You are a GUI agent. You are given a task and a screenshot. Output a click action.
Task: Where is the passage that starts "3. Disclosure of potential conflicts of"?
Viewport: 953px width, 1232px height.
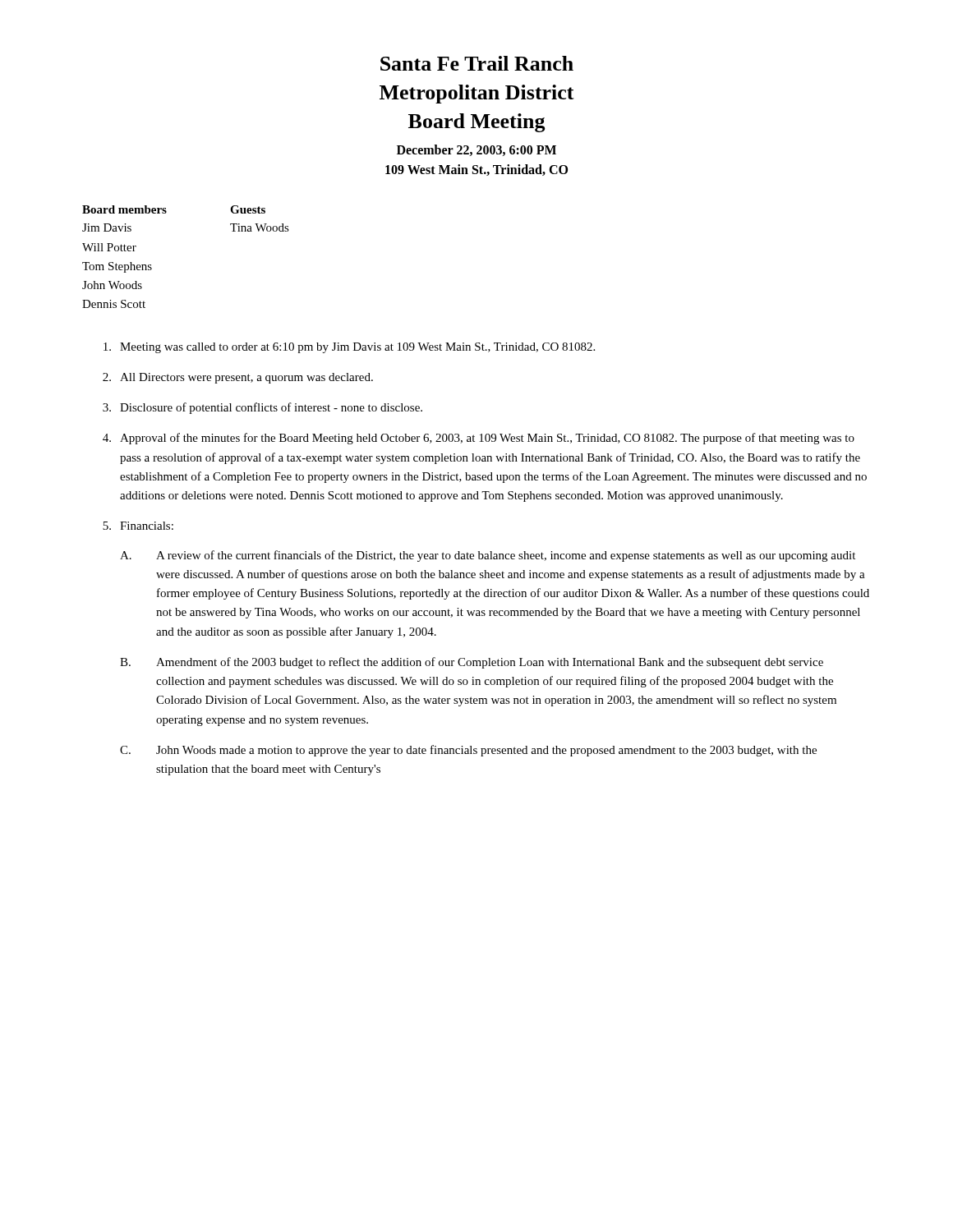pyautogui.click(x=262, y=408)
